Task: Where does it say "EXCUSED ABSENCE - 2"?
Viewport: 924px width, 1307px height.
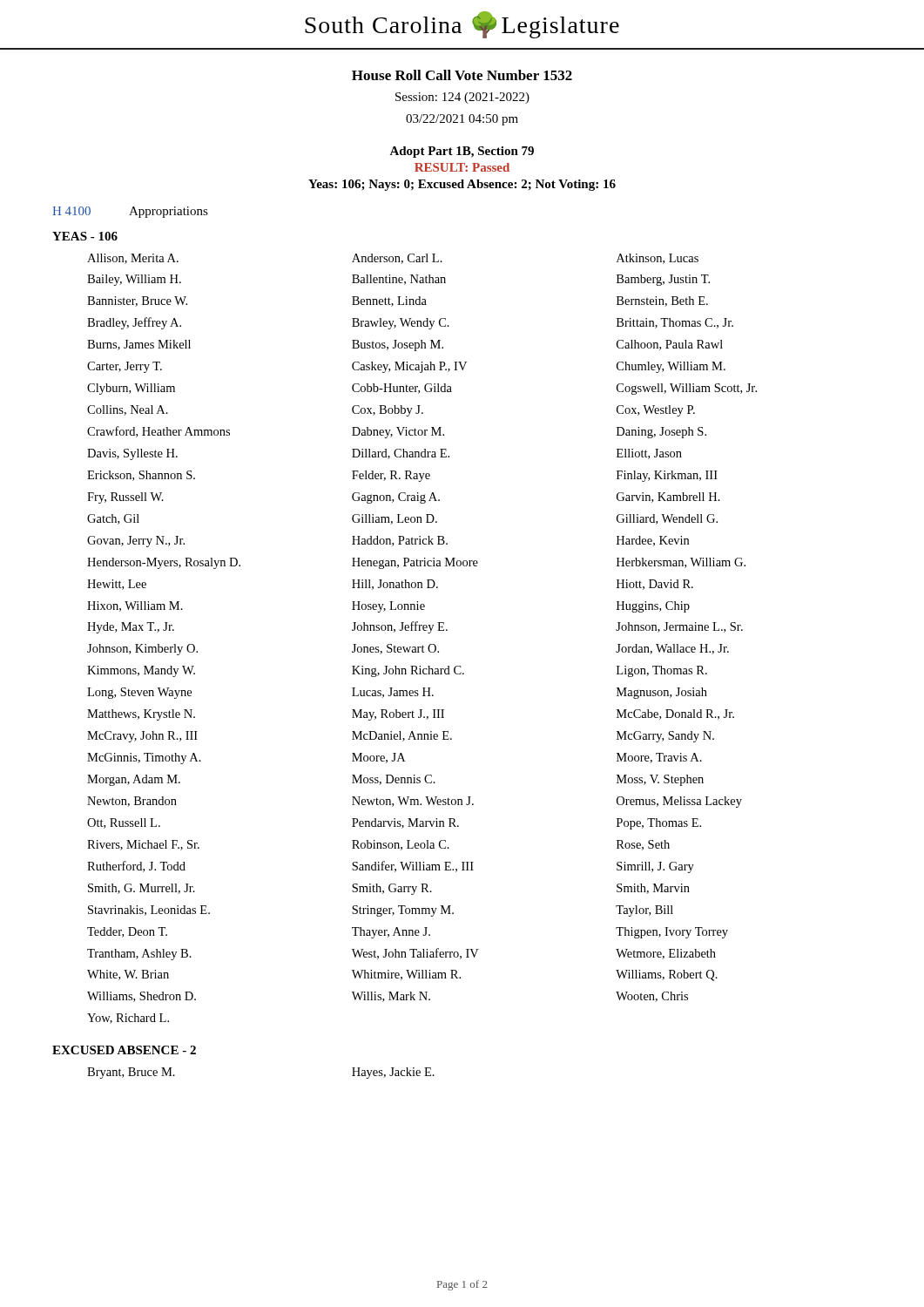Action: point(124,1050)
